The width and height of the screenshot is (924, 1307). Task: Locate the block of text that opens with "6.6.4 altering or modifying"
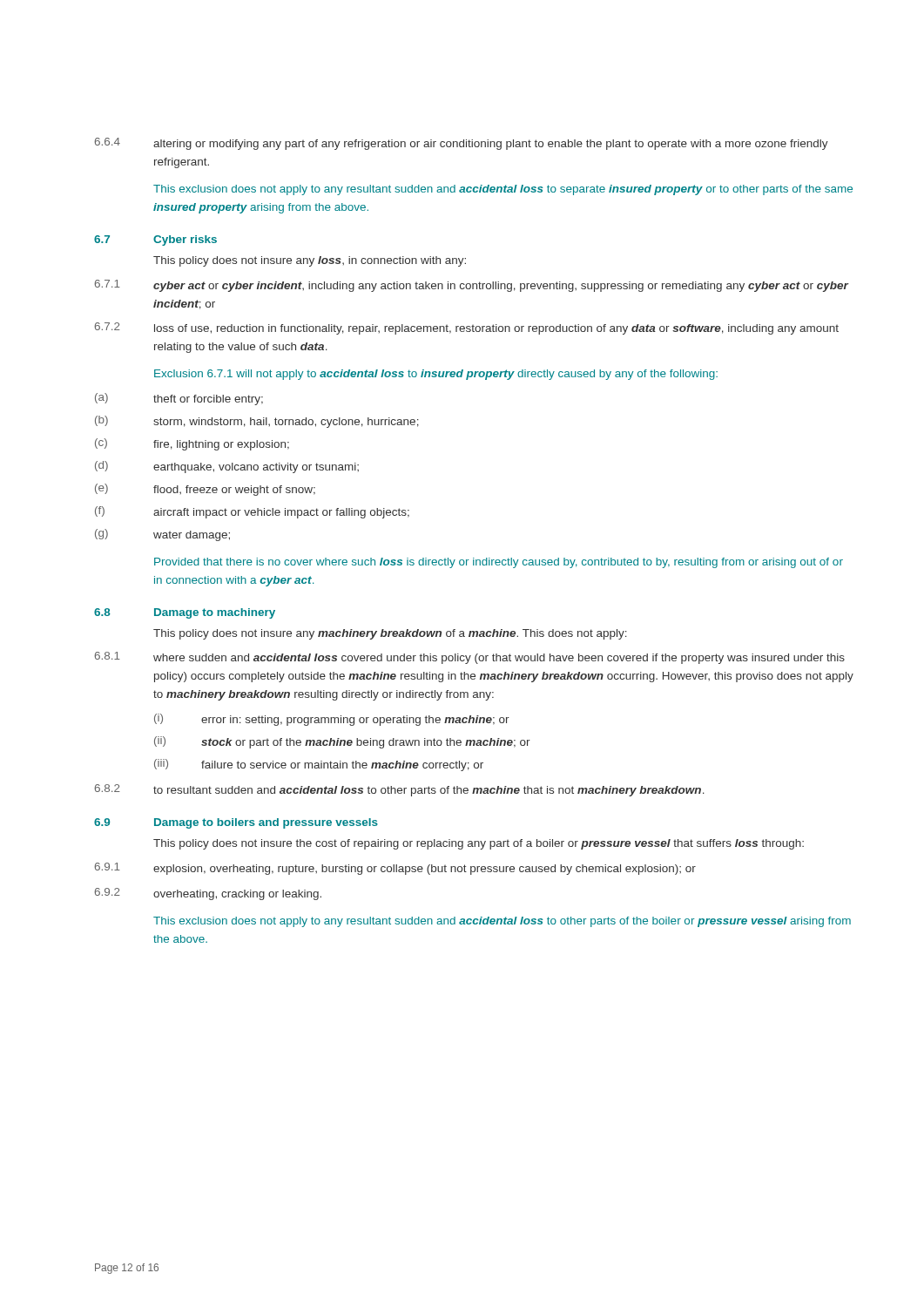coord(474,153)
